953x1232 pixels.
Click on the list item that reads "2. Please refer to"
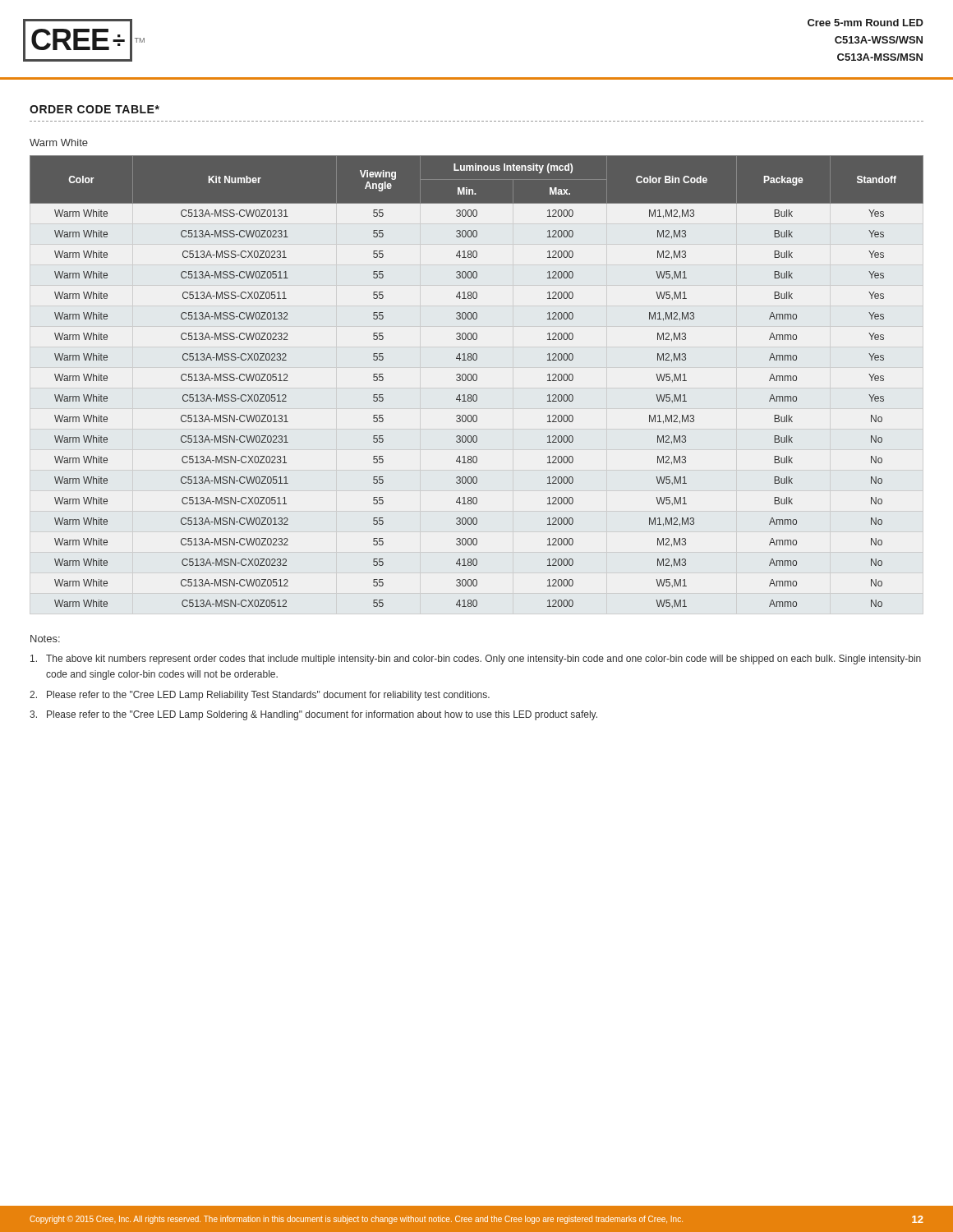point(260,695)
